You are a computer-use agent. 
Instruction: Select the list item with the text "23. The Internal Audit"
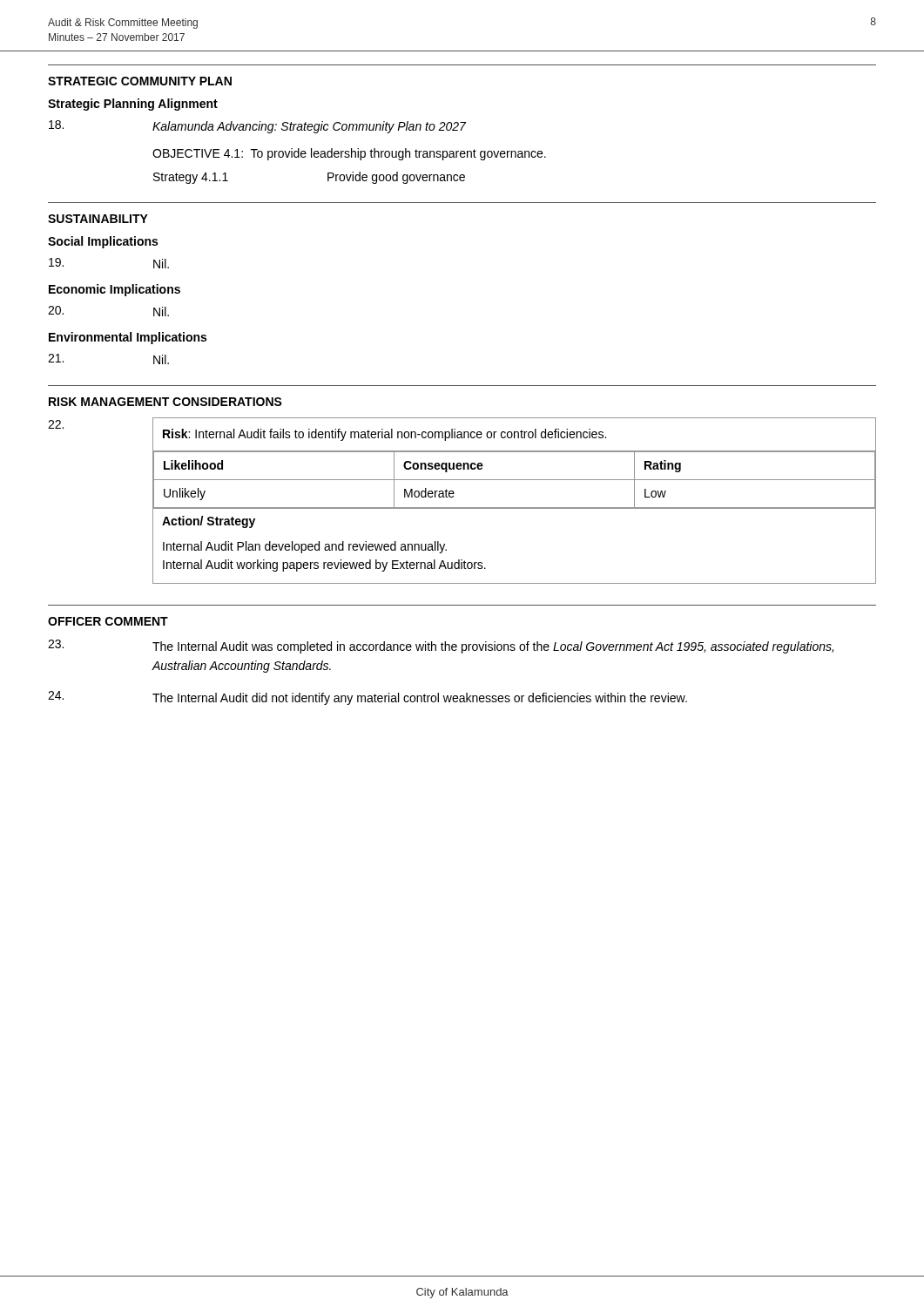tap(462, 656)
